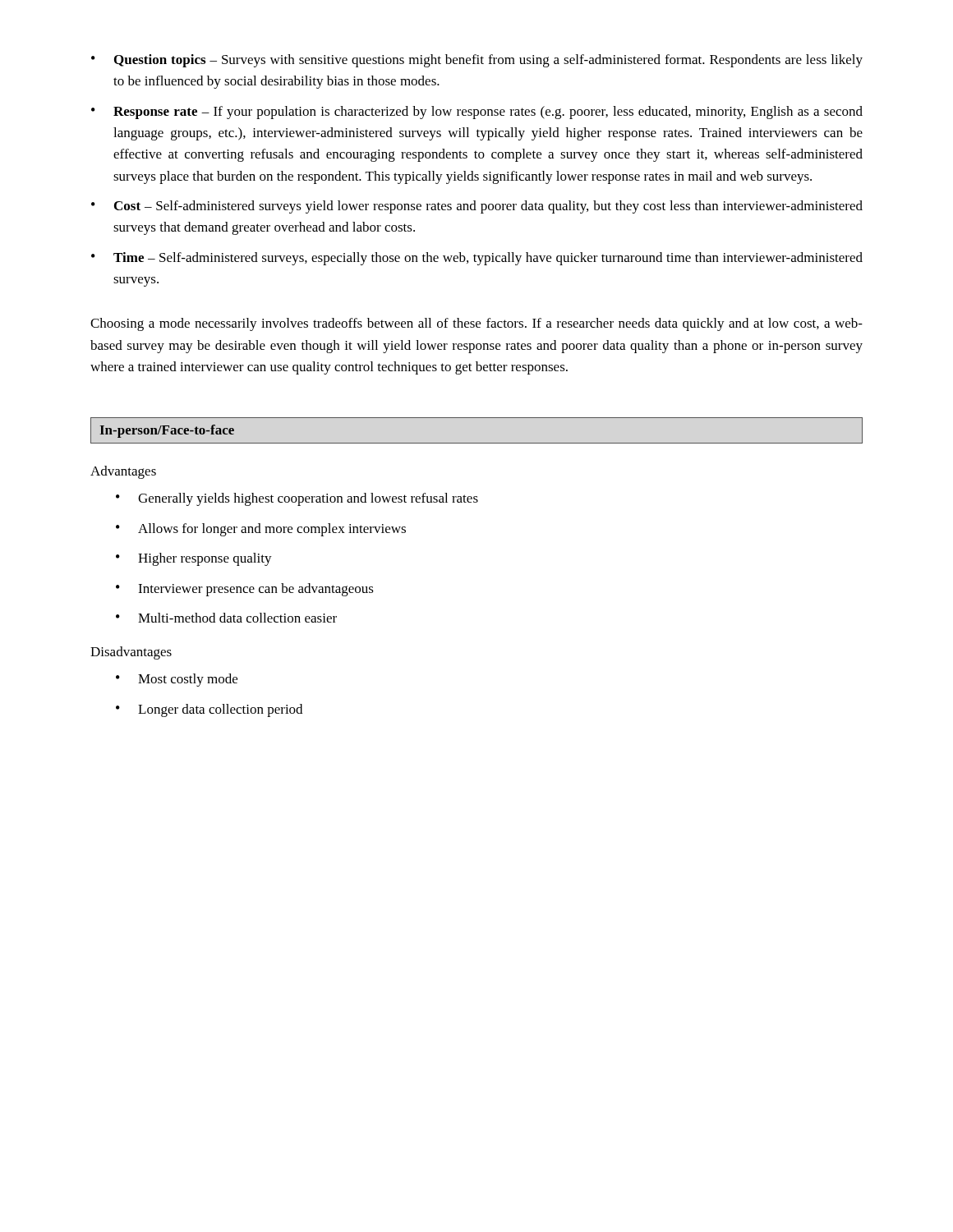The width and height of the screenshot is (953, 1232).
Task: Select the list item with the text "• Cost – Self-administered surveys yield"
Action: [476, 217]
